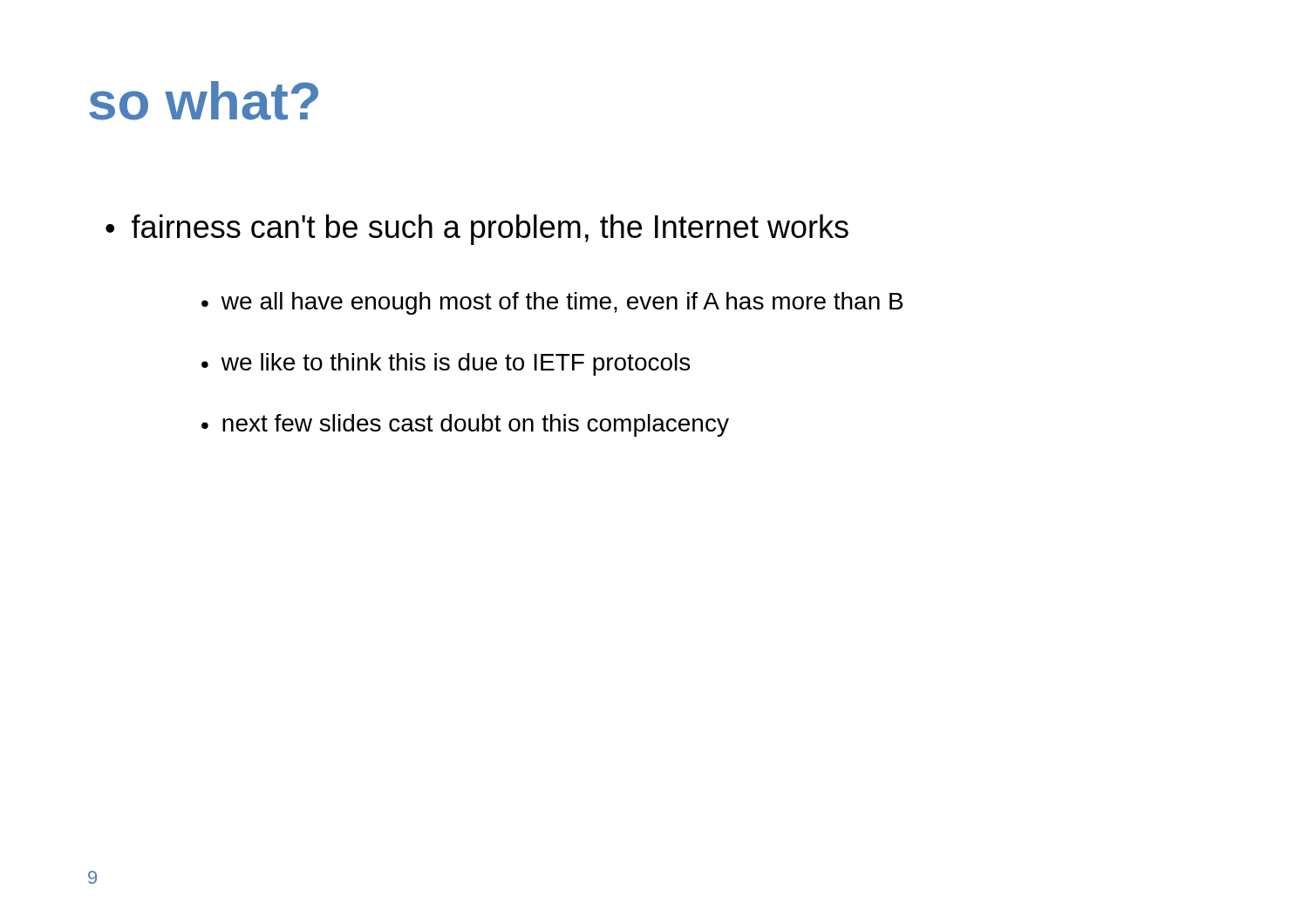The width and height of the screenshot is (1308, 924).
Task: Locate the title with the text "so what?"
Action: (x=204, y=101)
